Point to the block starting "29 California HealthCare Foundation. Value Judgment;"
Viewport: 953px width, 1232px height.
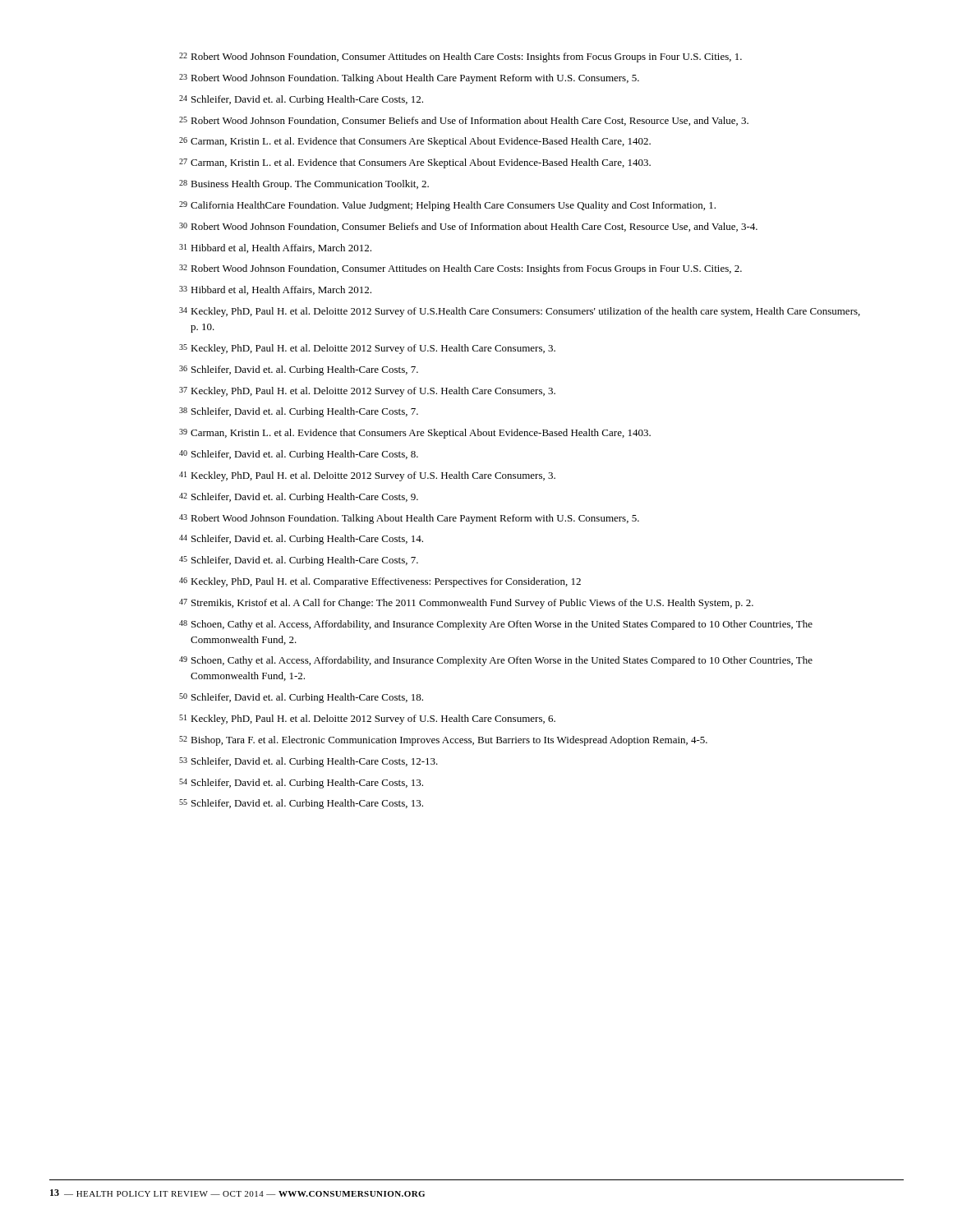pos(518,206)
